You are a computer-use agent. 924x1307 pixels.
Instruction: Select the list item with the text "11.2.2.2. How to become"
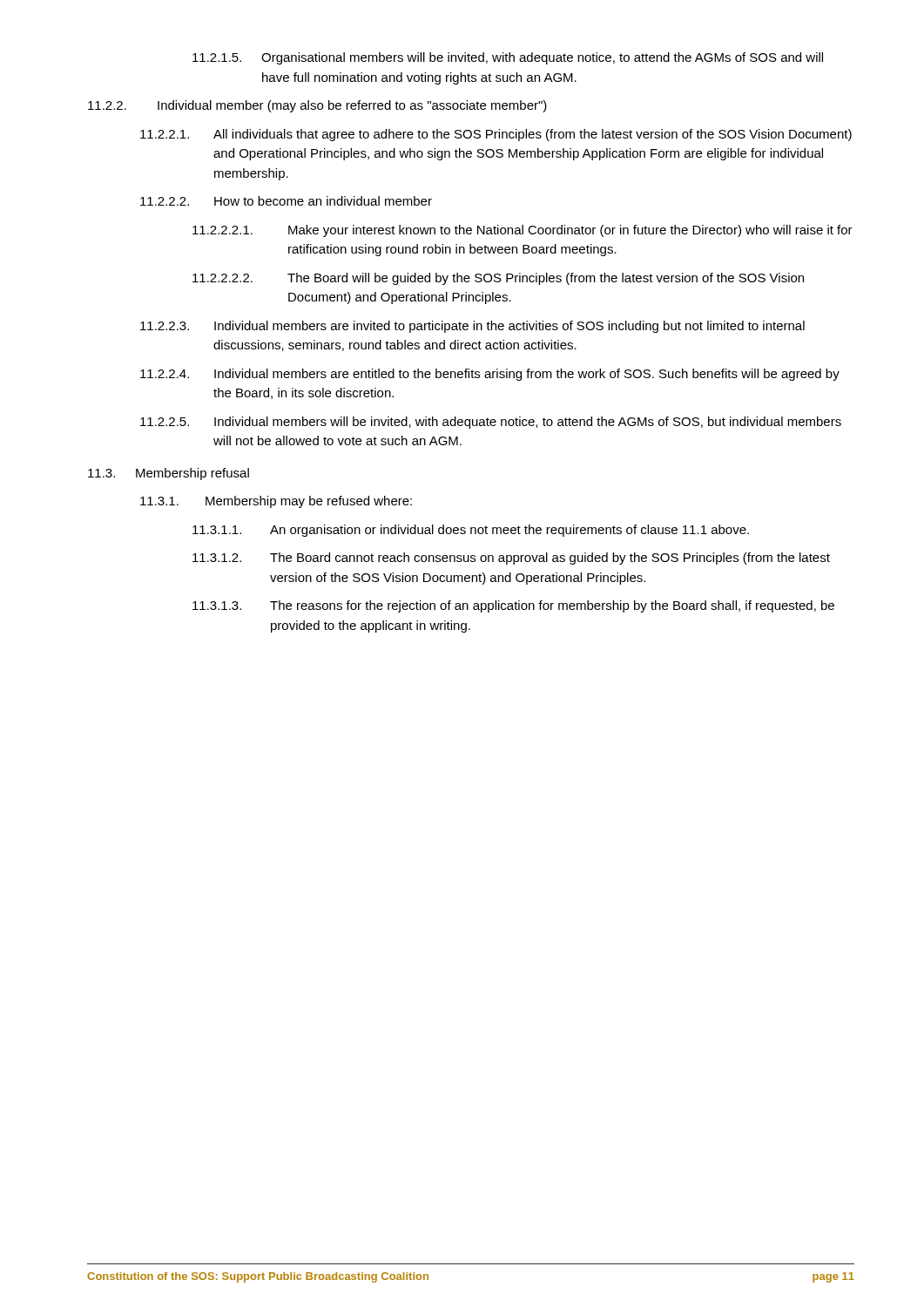[286, 201]
